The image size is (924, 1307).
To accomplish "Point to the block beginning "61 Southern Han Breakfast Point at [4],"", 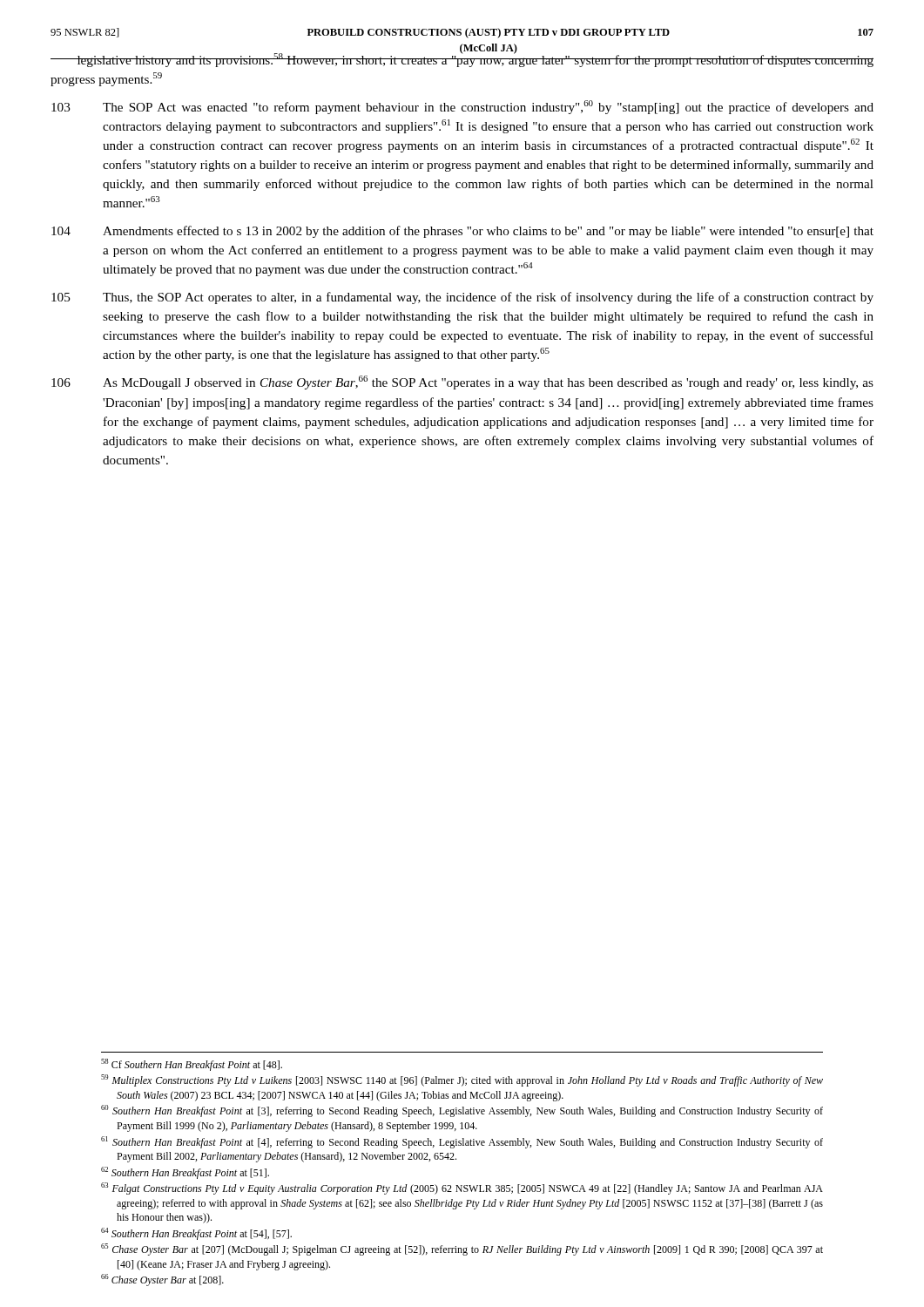I will coord(462,1149).
